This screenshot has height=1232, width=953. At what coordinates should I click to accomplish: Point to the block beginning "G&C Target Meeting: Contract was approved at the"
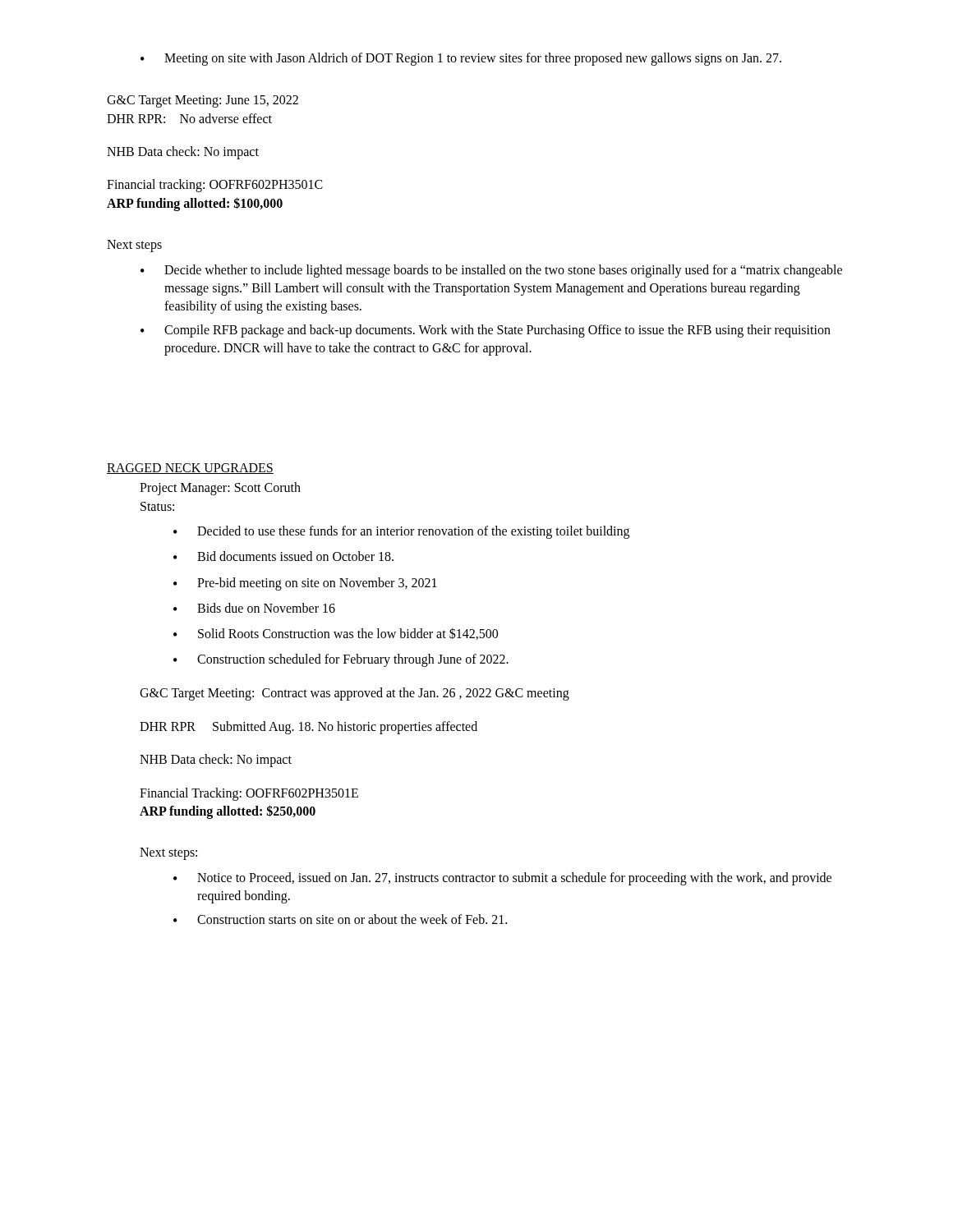354,693
